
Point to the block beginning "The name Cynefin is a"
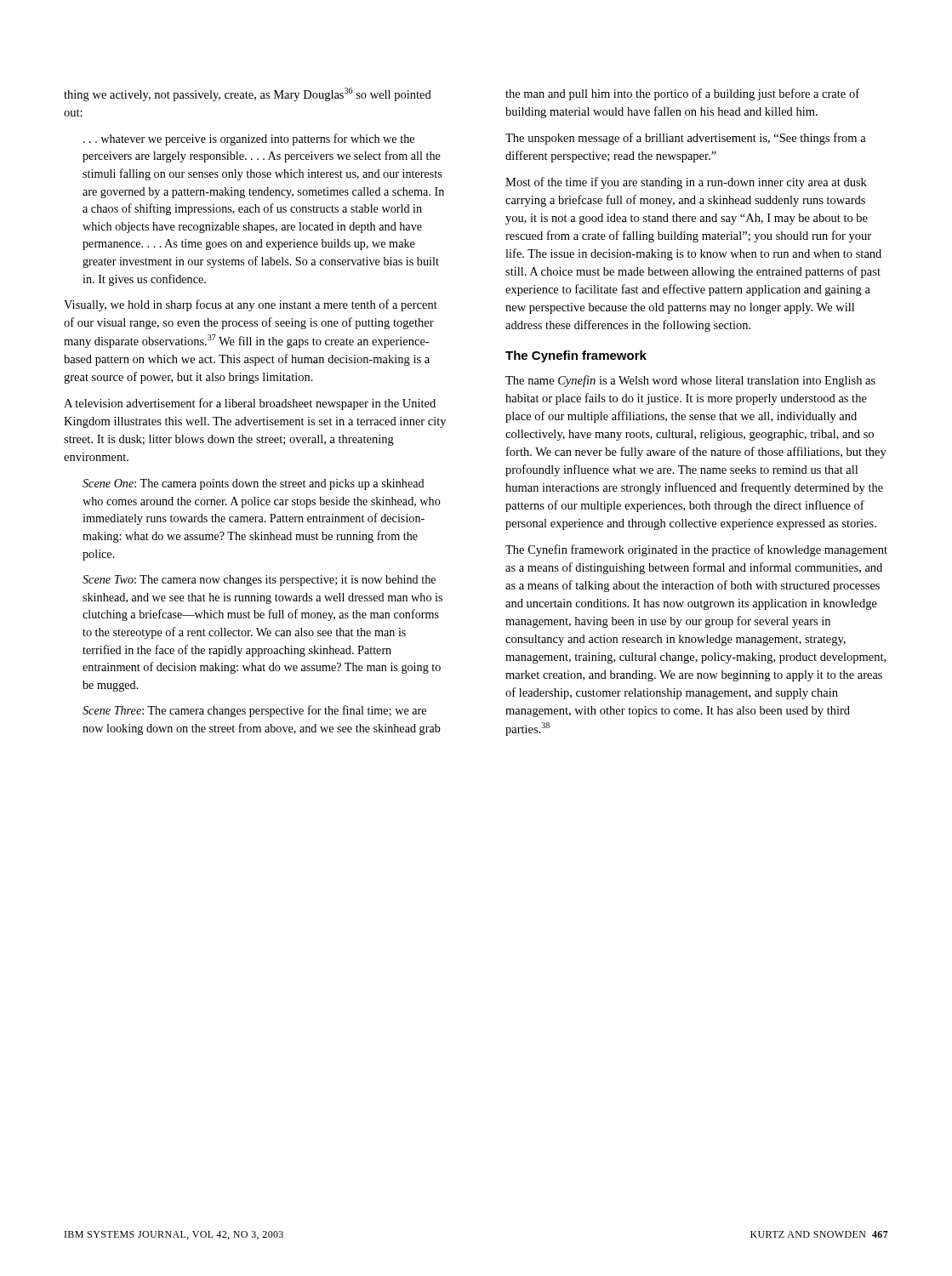[x=697, y=452]
